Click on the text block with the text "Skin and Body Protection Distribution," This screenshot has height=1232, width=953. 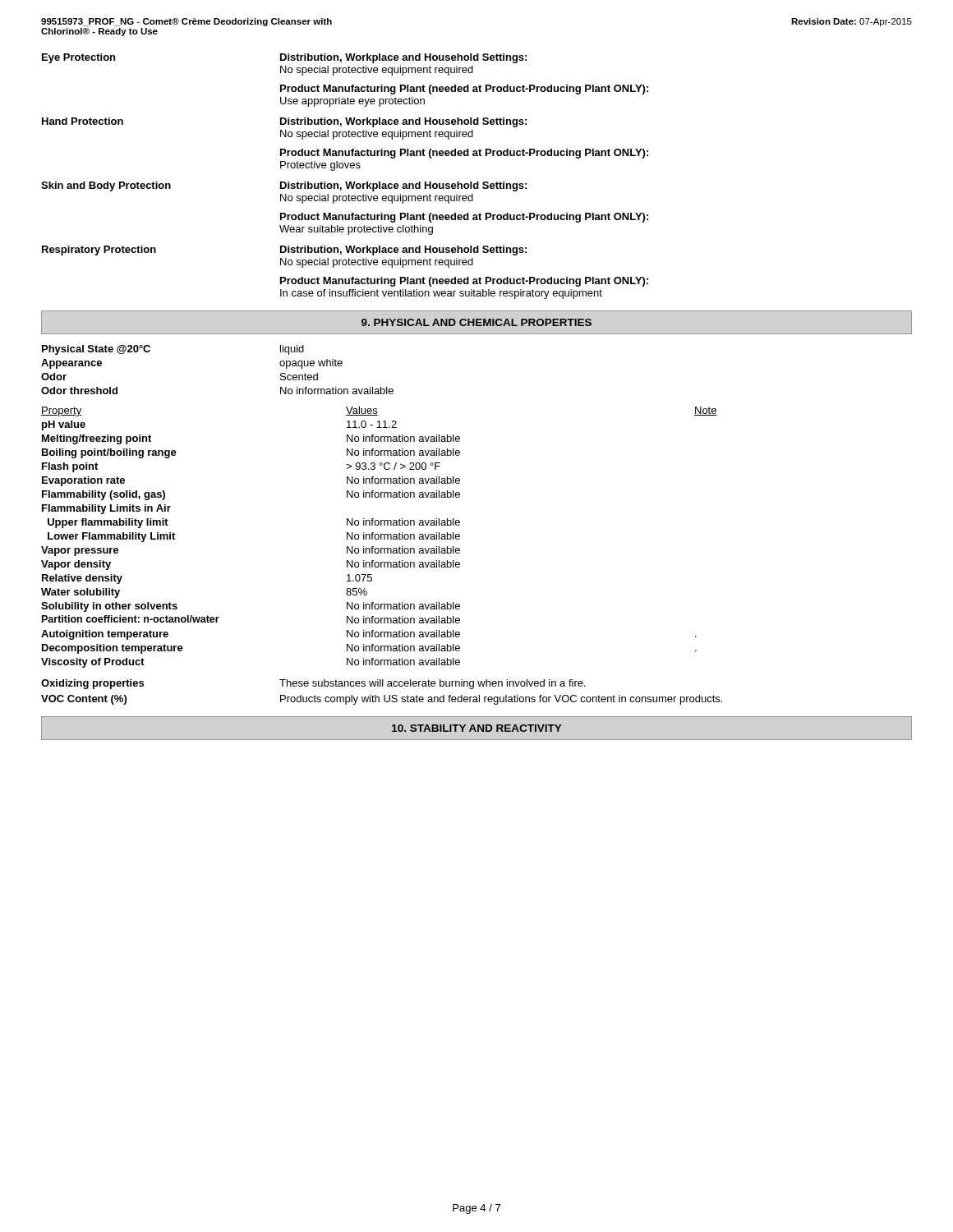[476, 191]
